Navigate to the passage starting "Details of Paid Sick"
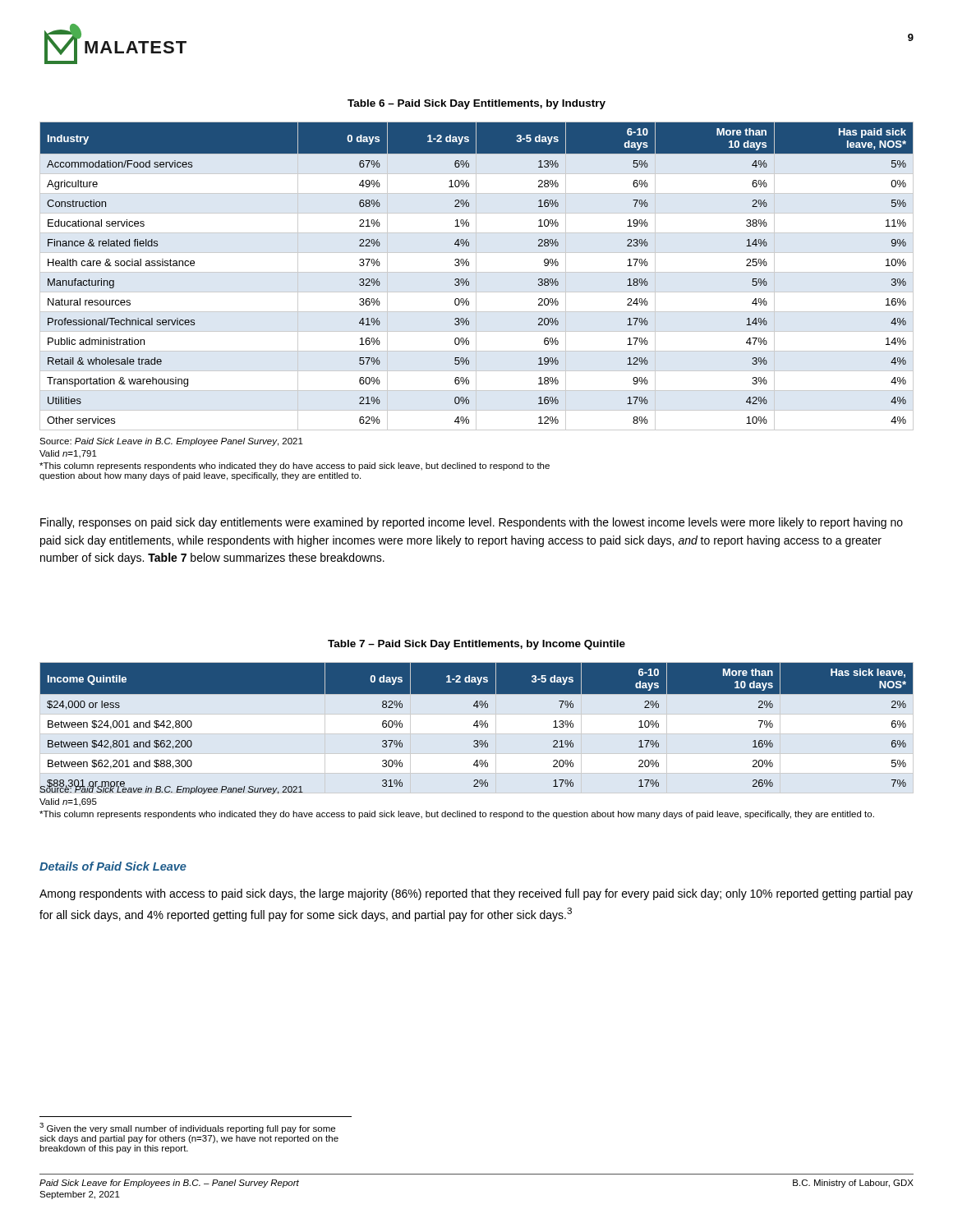 [x=113, y=867]
